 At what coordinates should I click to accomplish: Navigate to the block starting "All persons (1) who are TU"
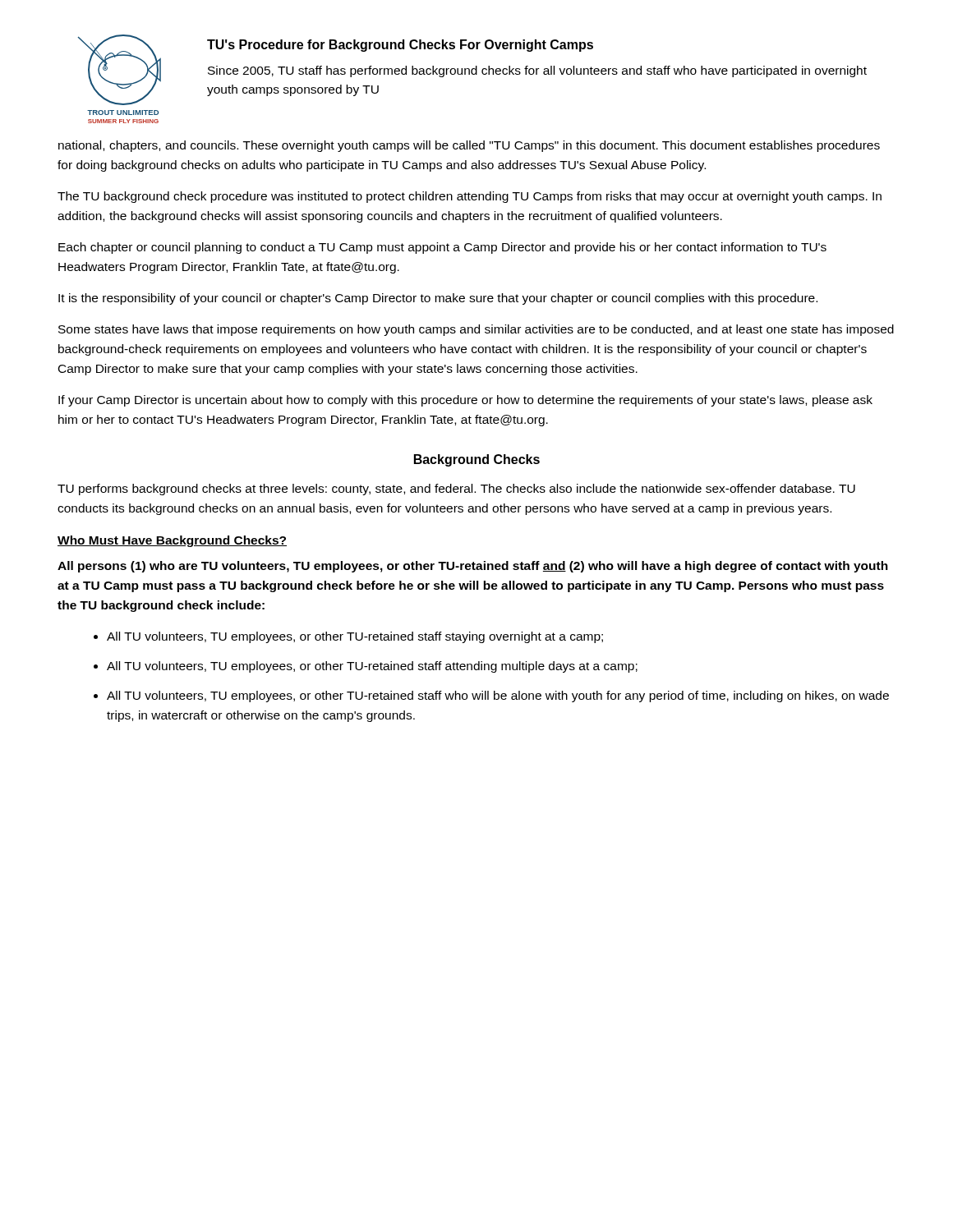pyautogui.click(x=473, y=585)
